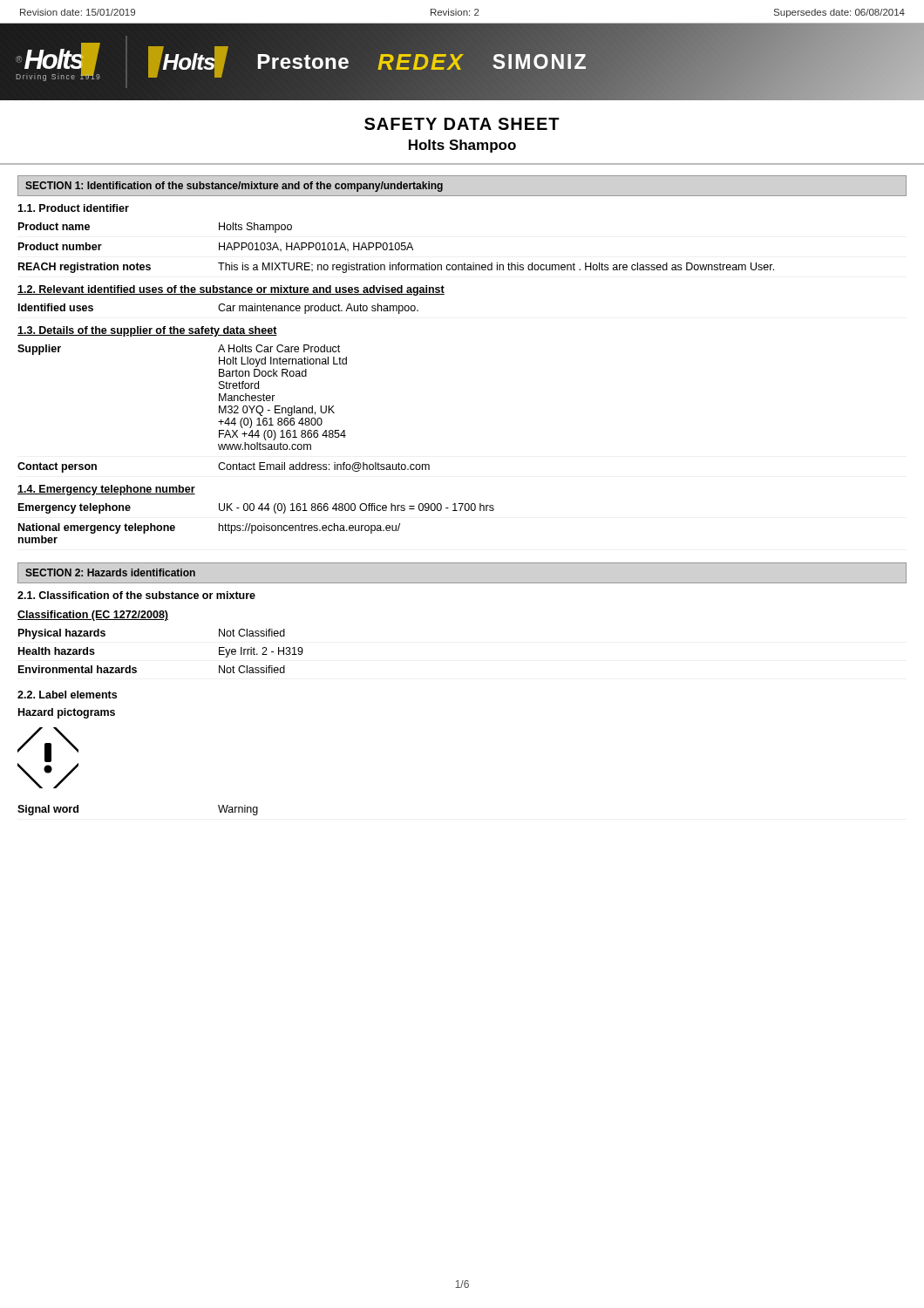Point to the text starting "SECTION 2: Hazards identification"
This screenshot has height=1308, width=924.
point(110,573)
